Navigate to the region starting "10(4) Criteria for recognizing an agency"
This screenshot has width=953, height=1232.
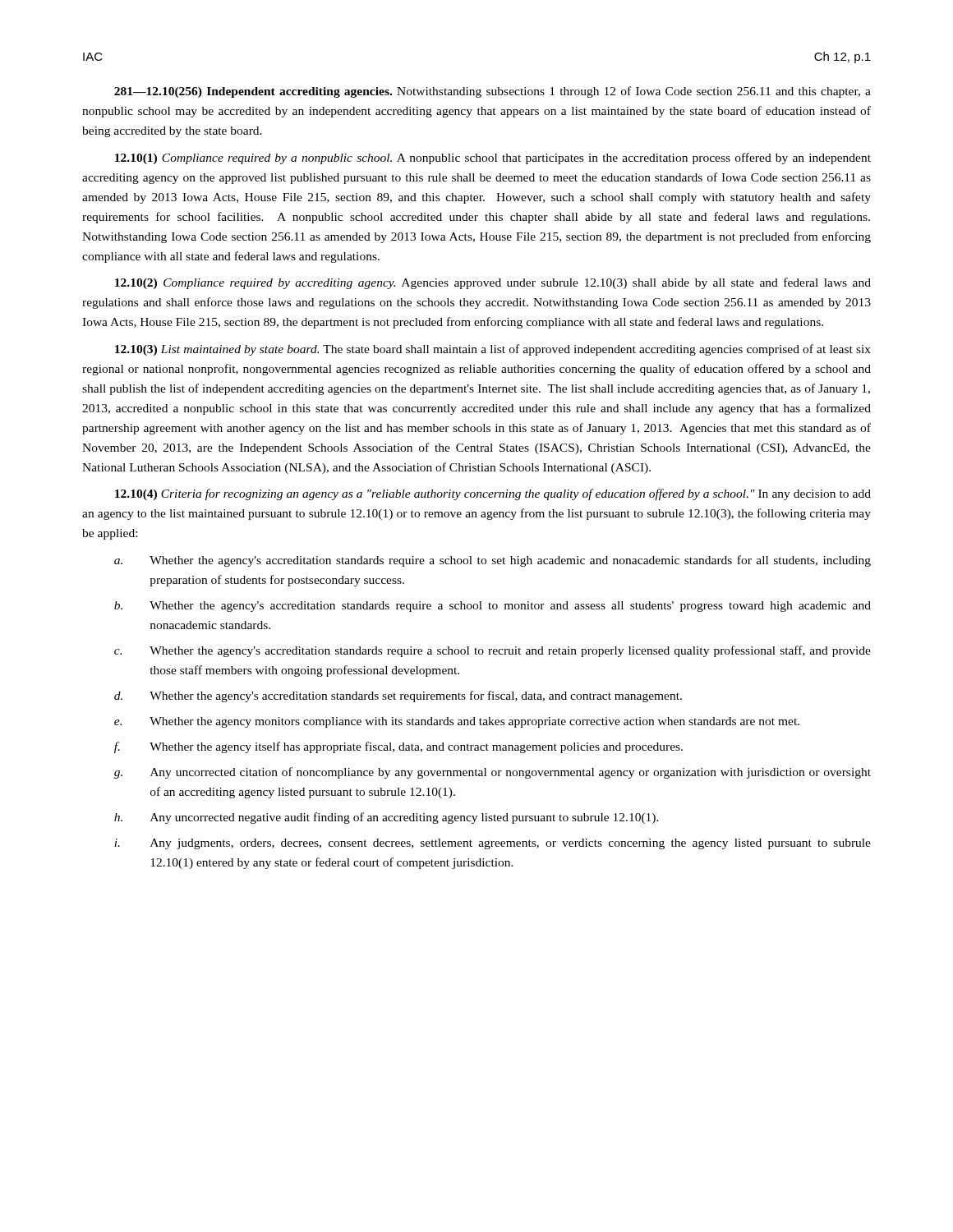476,513
